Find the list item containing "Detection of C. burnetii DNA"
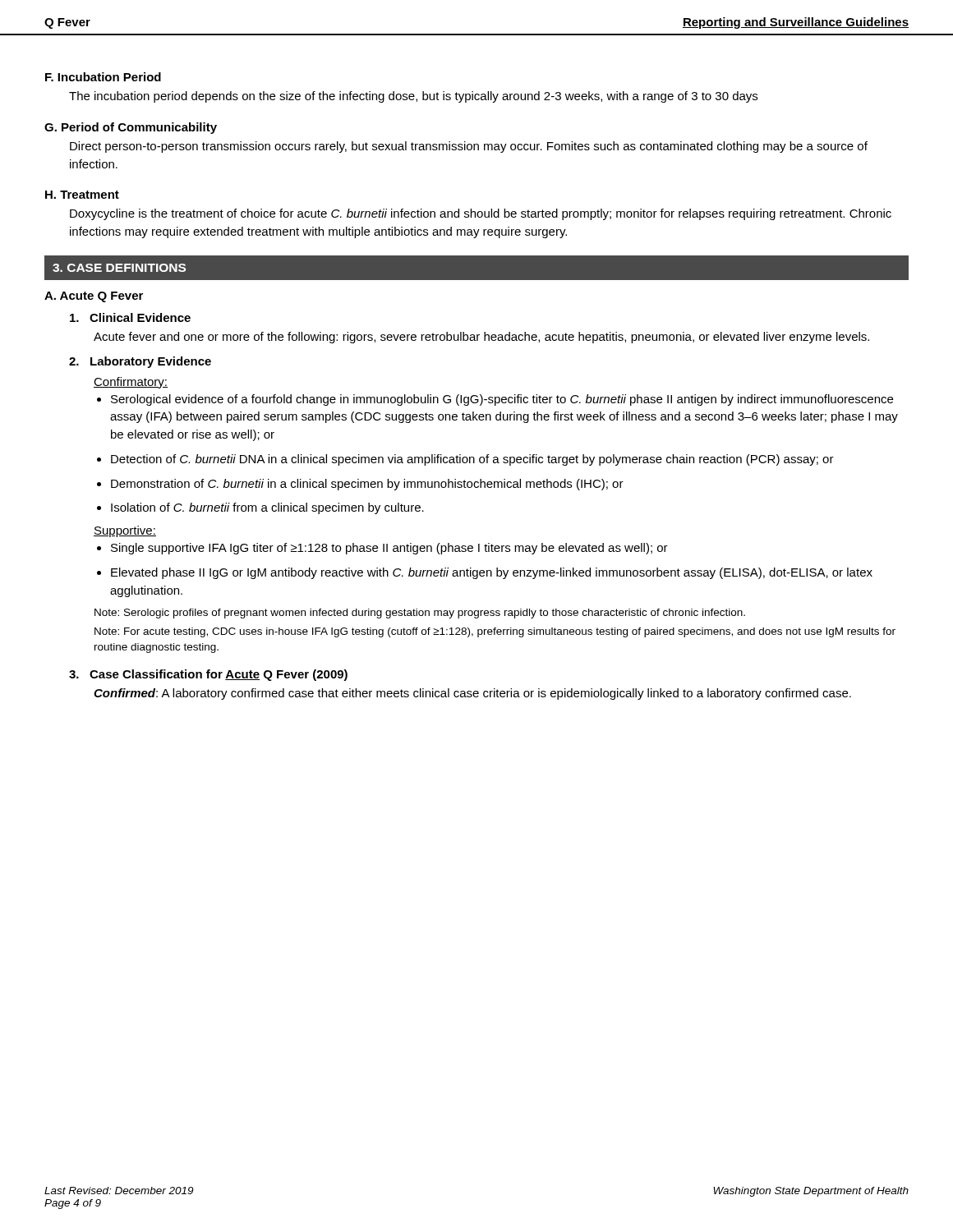This screenshot has height=1232, width=953. coord(472,458)
